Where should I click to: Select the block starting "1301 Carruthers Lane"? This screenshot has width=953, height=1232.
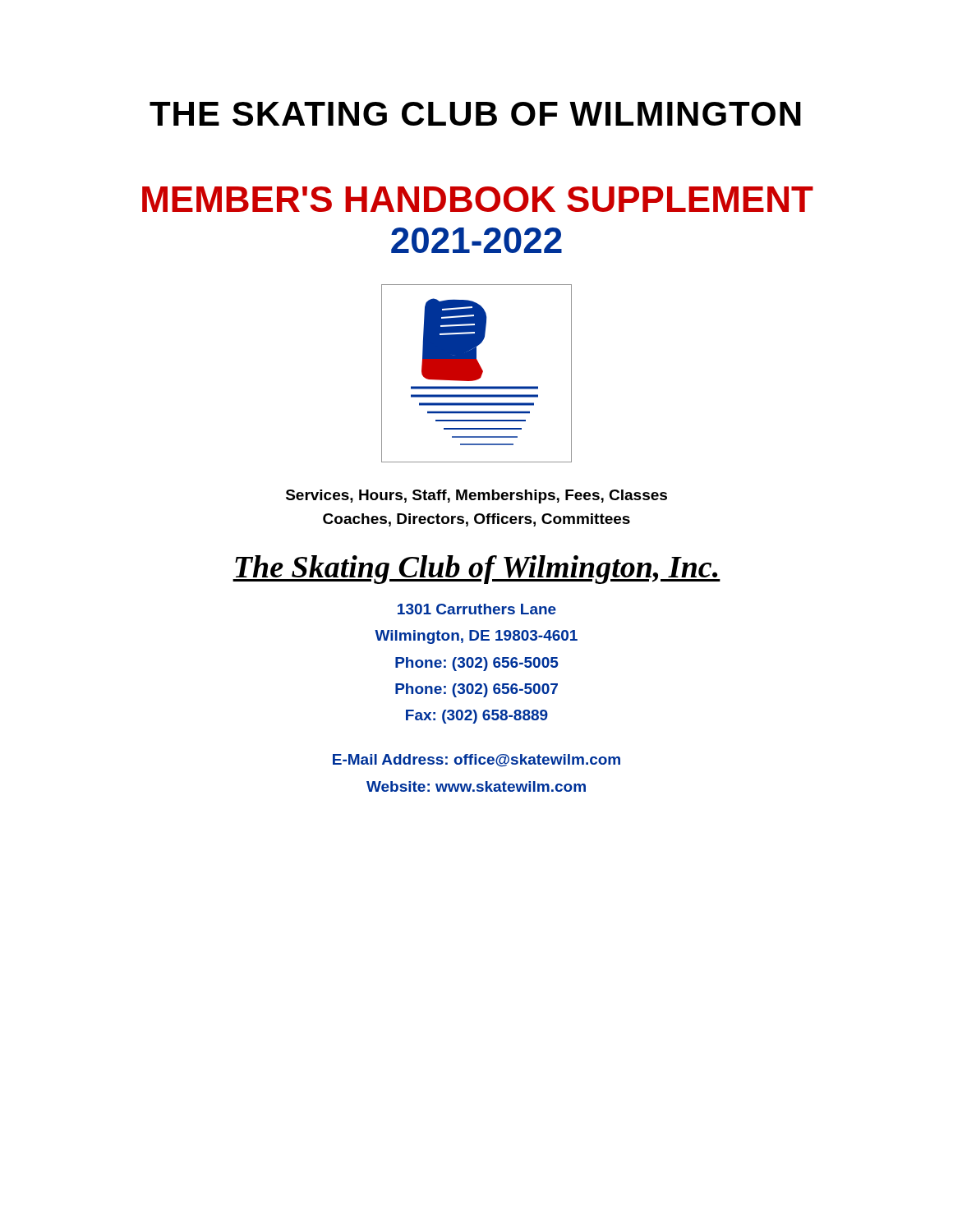476,662
